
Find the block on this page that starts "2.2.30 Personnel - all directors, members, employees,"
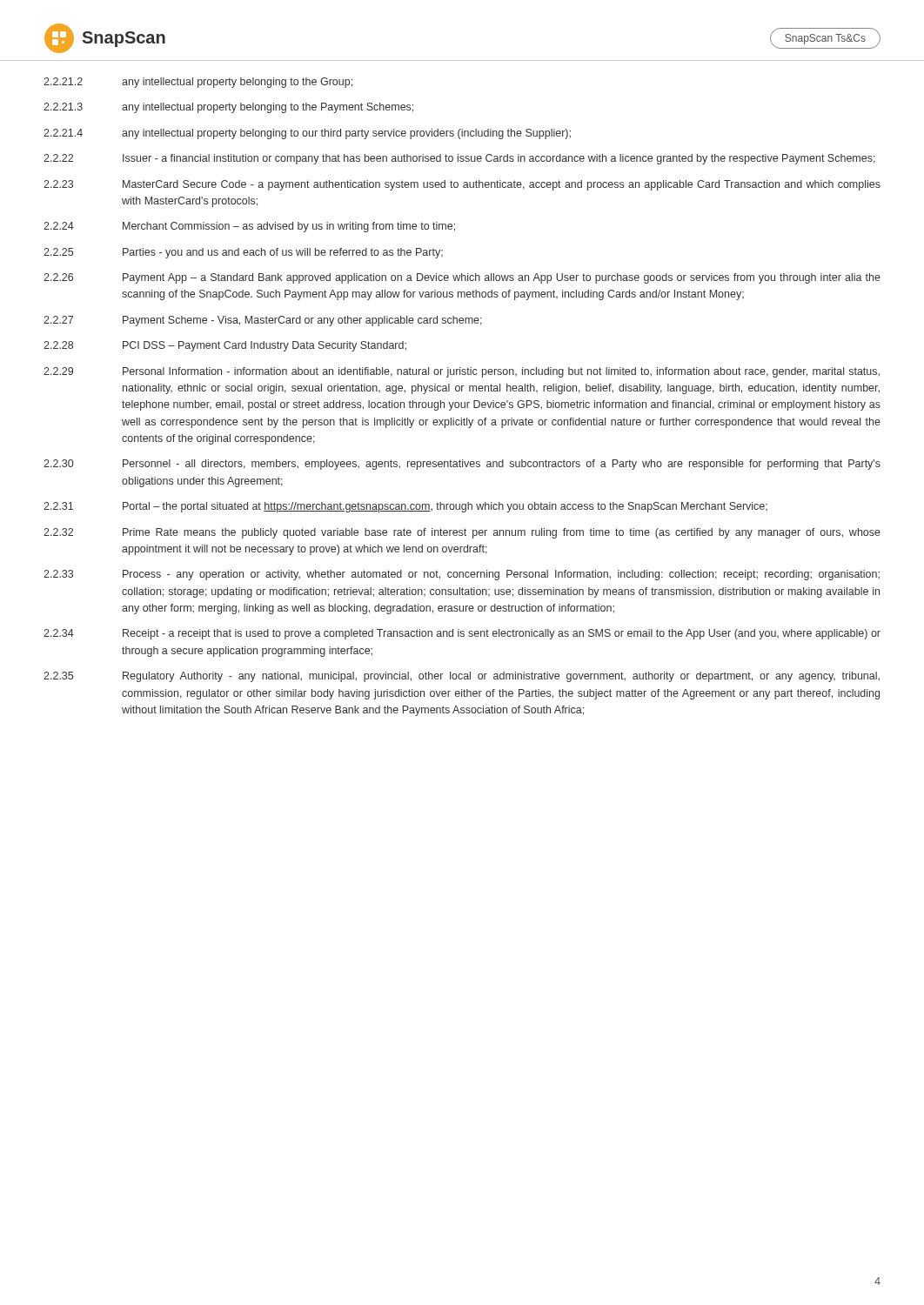pos(462,473)
